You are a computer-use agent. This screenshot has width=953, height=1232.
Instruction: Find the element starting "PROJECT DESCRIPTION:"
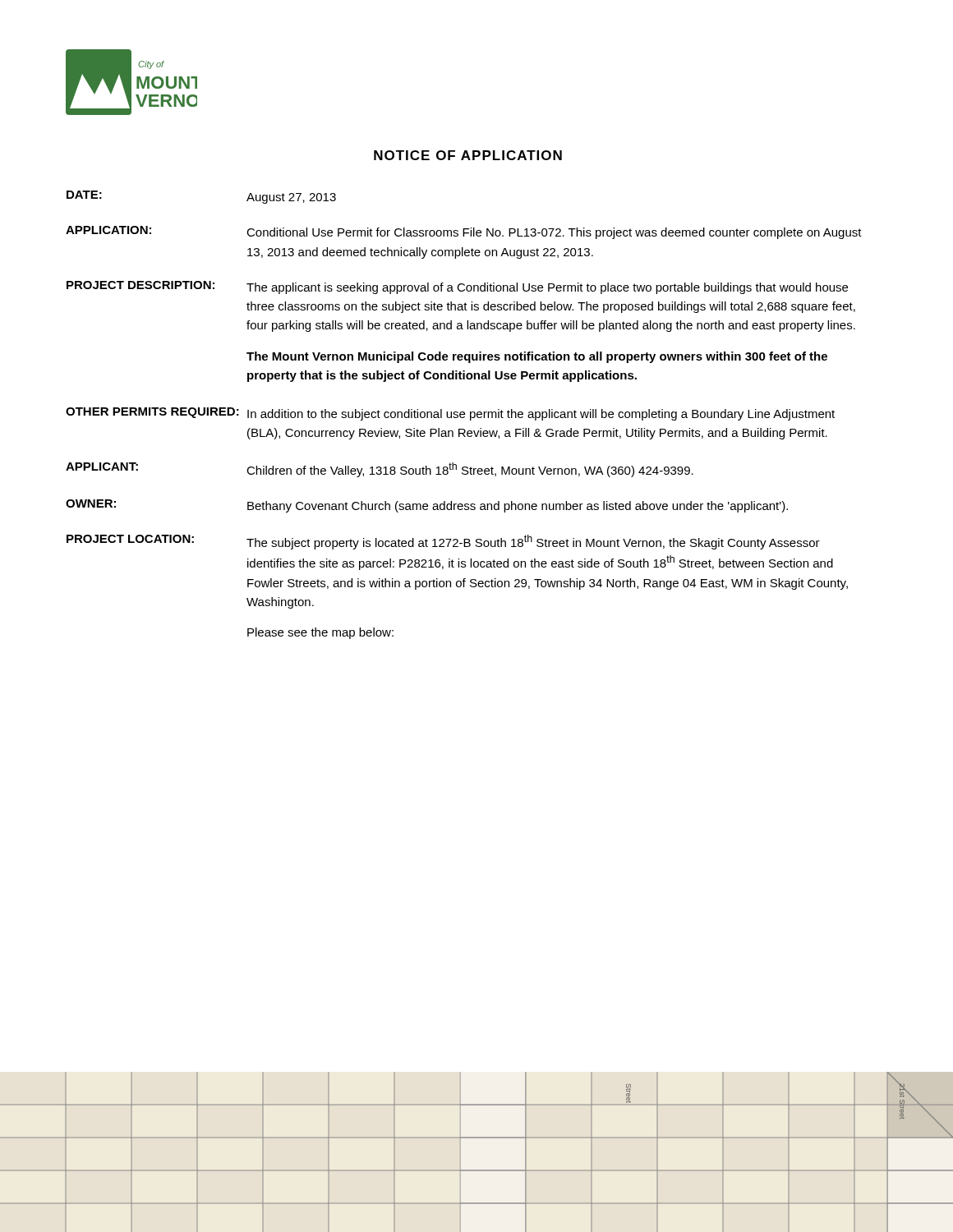click(141, 284)
